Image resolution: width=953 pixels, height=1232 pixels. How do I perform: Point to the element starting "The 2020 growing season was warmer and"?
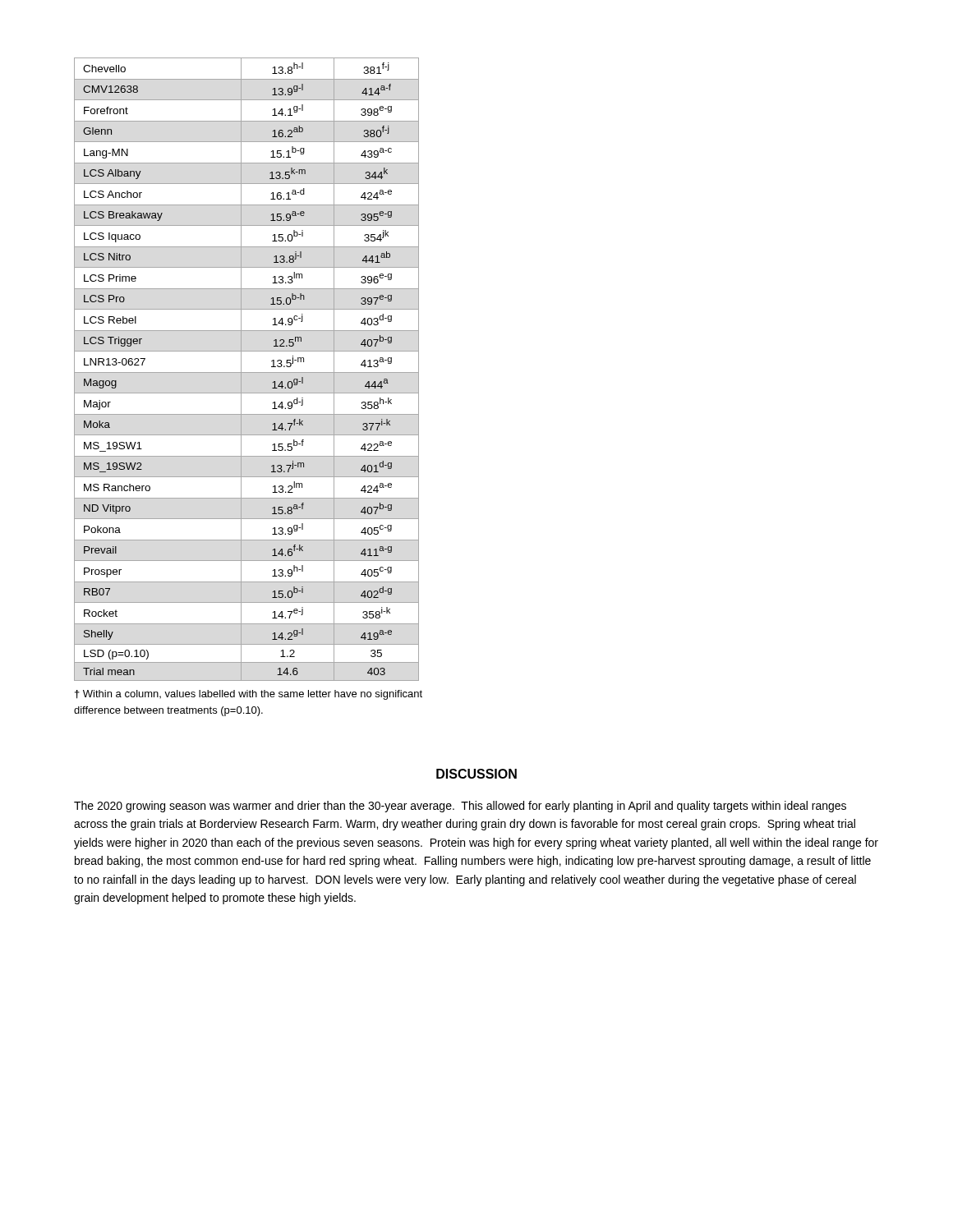coord(476,852)
